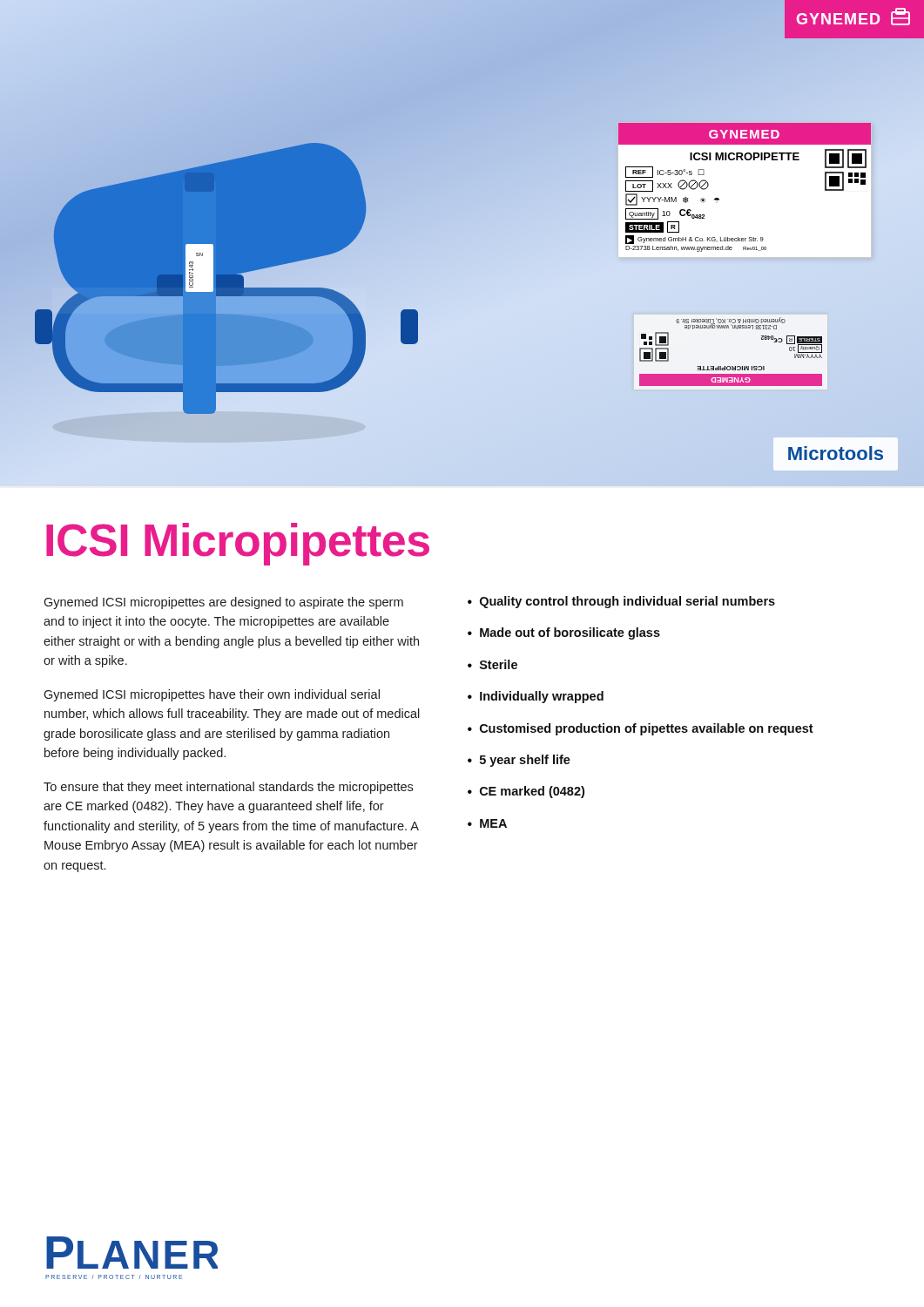Select the region starting "Gynemed ICSI micropipettes are designed"
The width and height of the screenshot is (924, 1307).
(234, 734)
